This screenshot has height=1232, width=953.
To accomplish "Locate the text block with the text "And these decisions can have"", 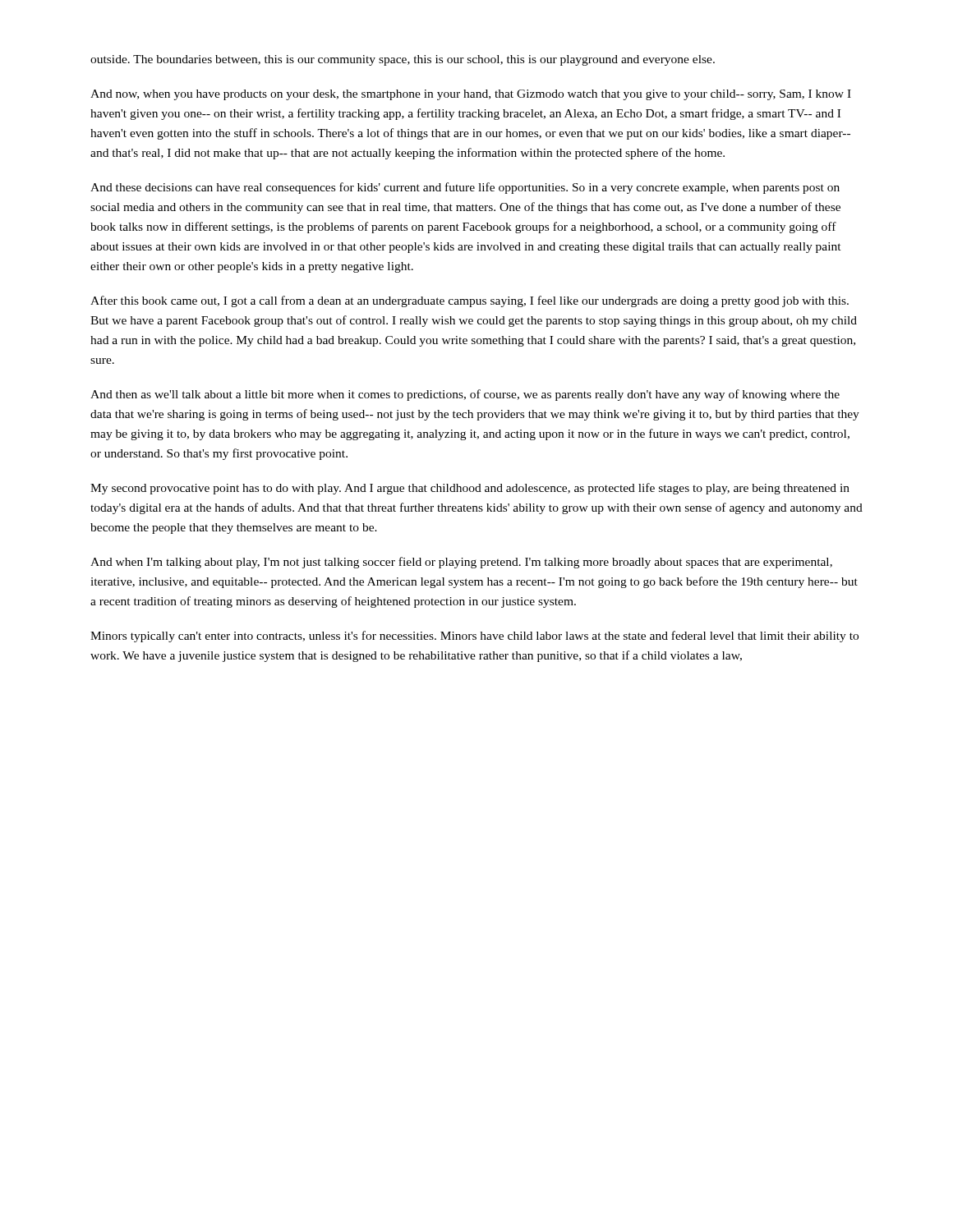I will pos(466,226).
